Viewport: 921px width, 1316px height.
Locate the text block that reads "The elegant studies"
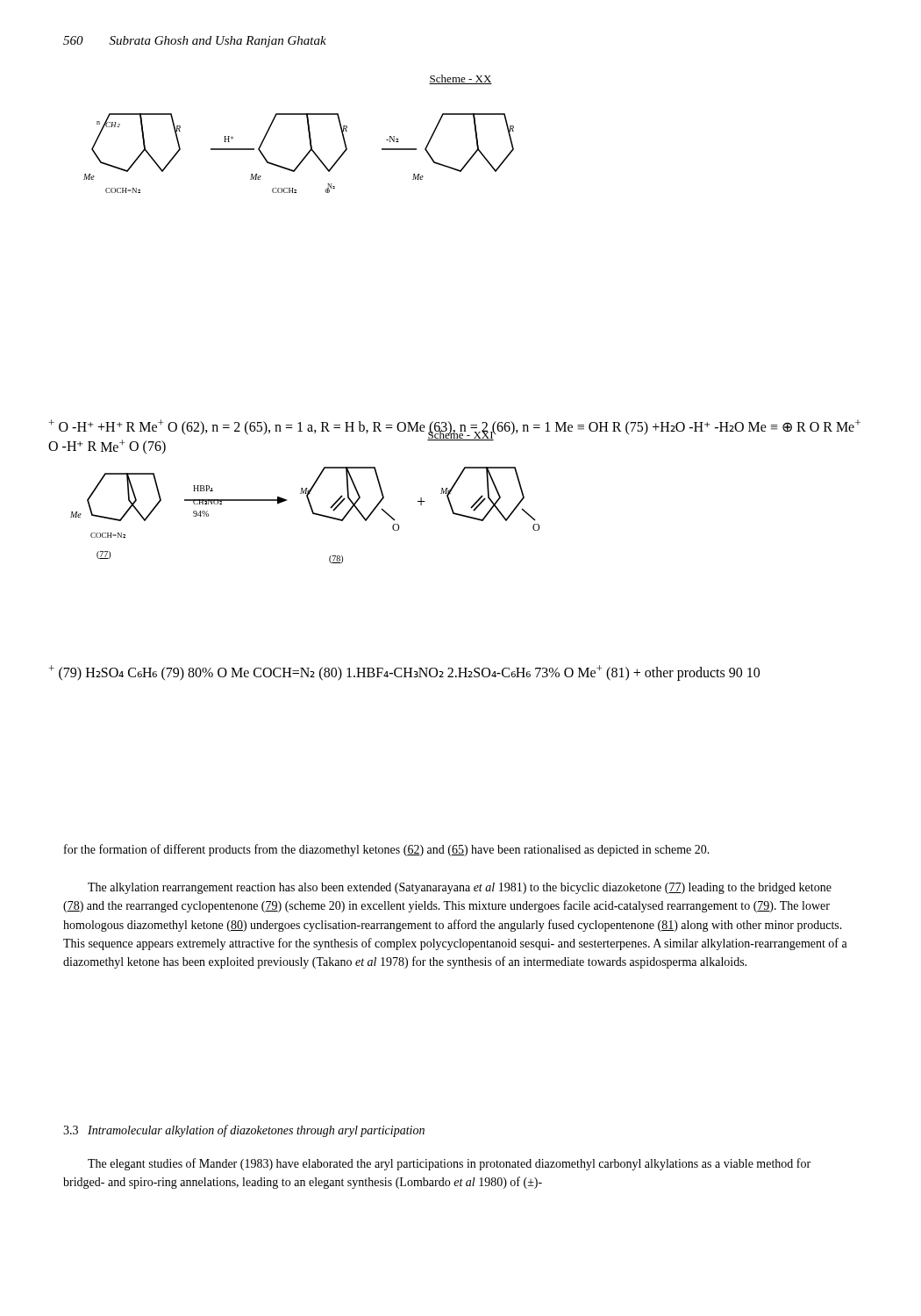[x=437, y=1173]
